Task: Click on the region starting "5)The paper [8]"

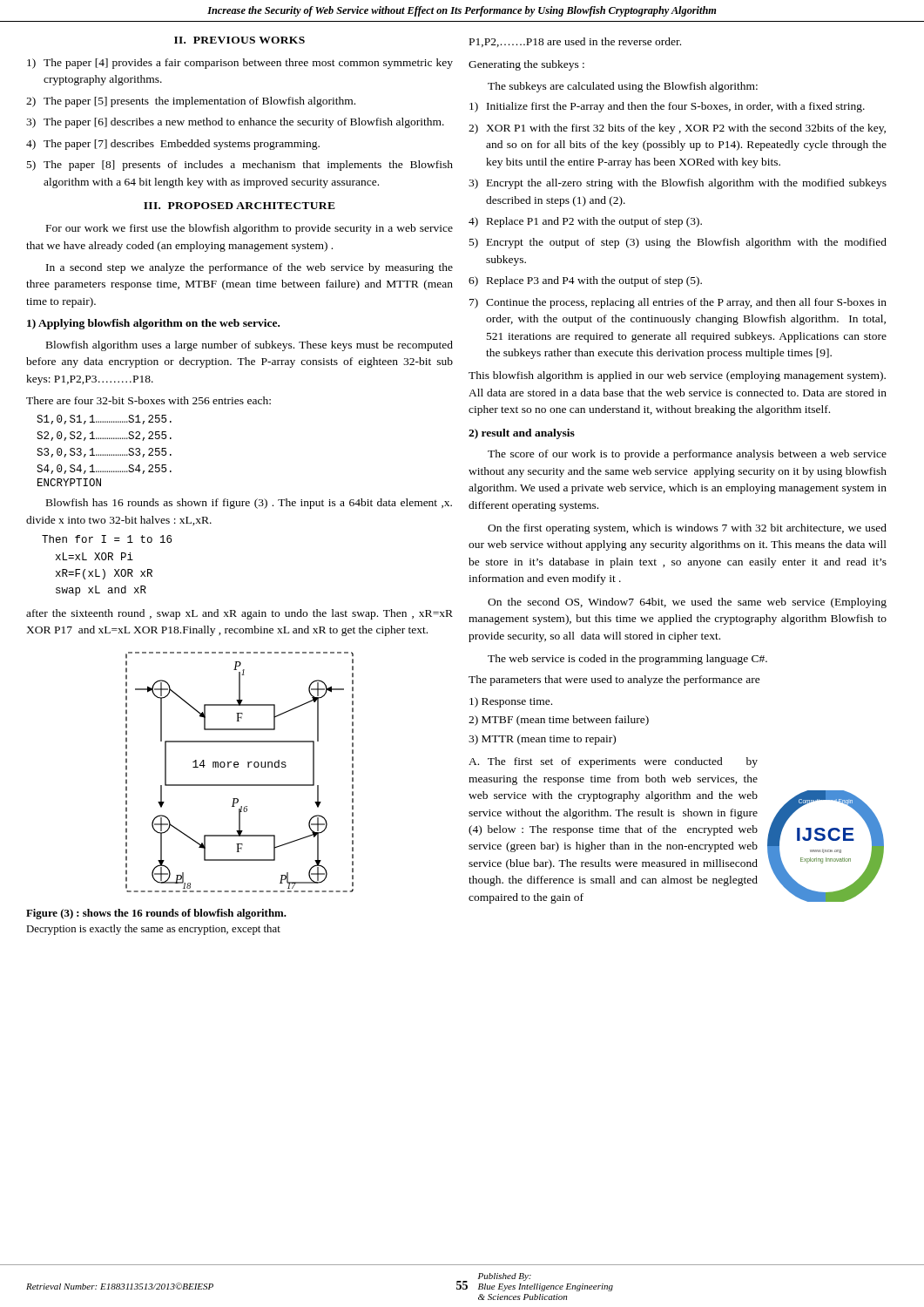Action: pos(240,173)
